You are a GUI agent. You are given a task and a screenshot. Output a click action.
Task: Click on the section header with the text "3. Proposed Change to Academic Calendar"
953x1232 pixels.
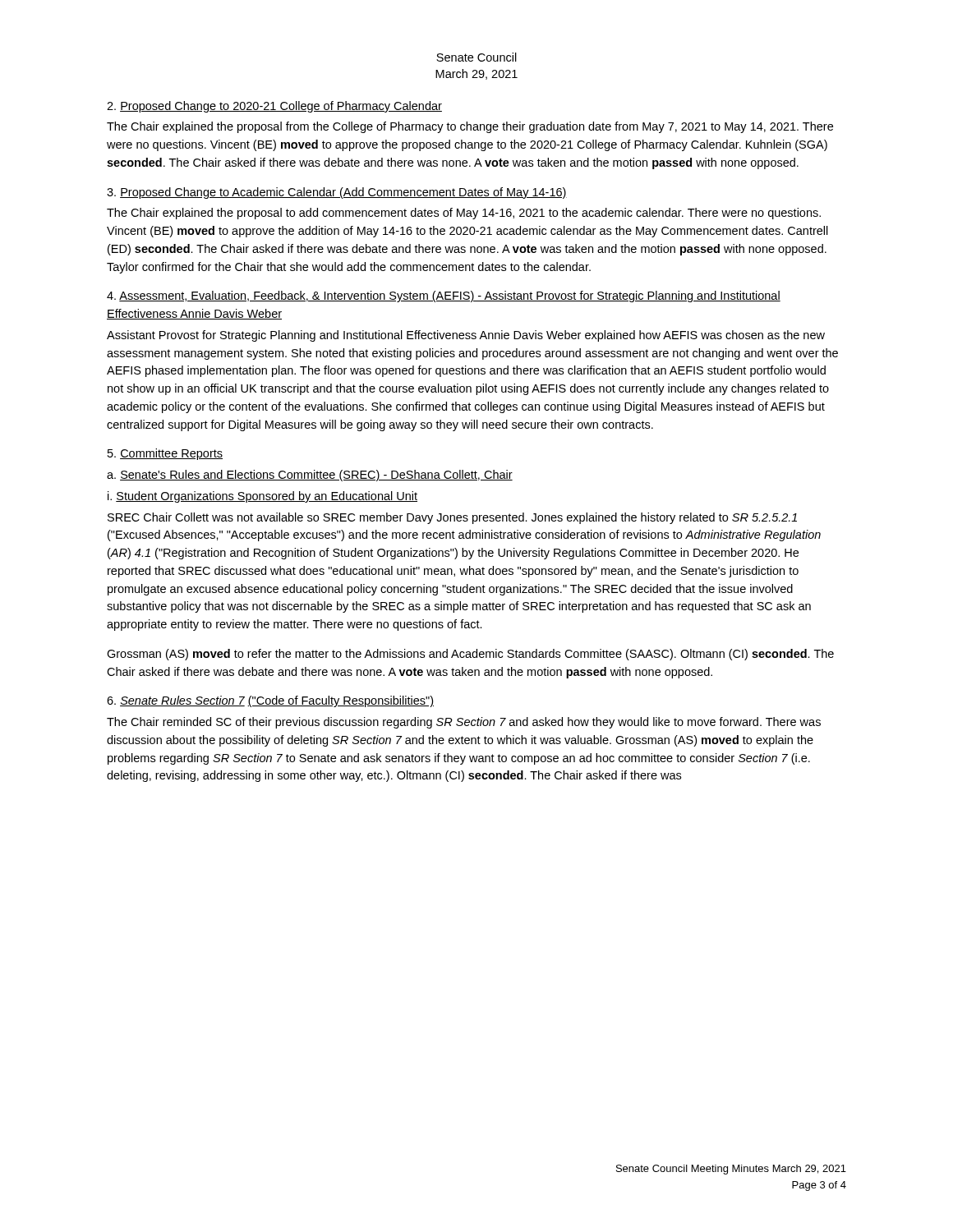(337, 192)
